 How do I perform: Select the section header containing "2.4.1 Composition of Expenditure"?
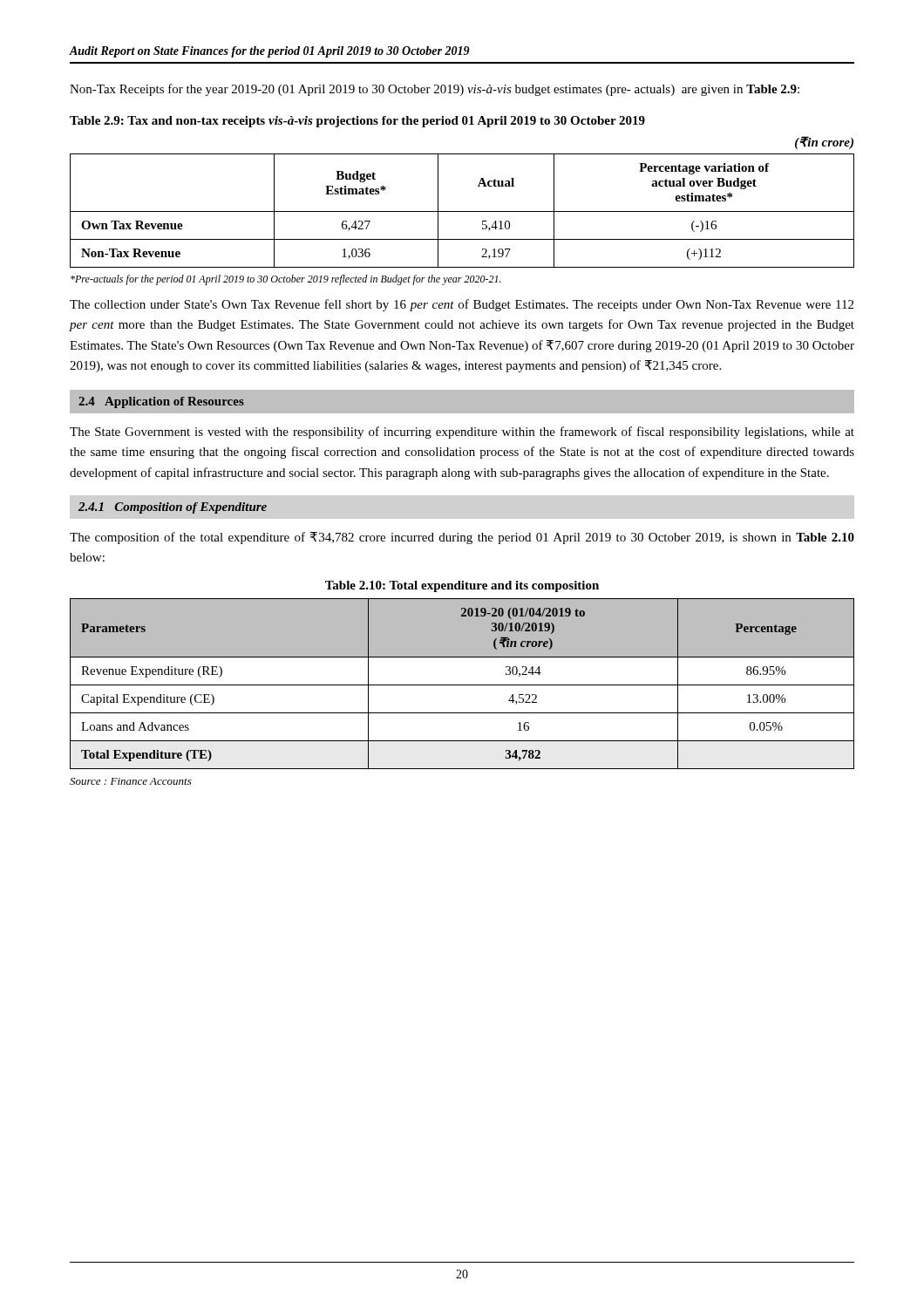coord(173,506)
